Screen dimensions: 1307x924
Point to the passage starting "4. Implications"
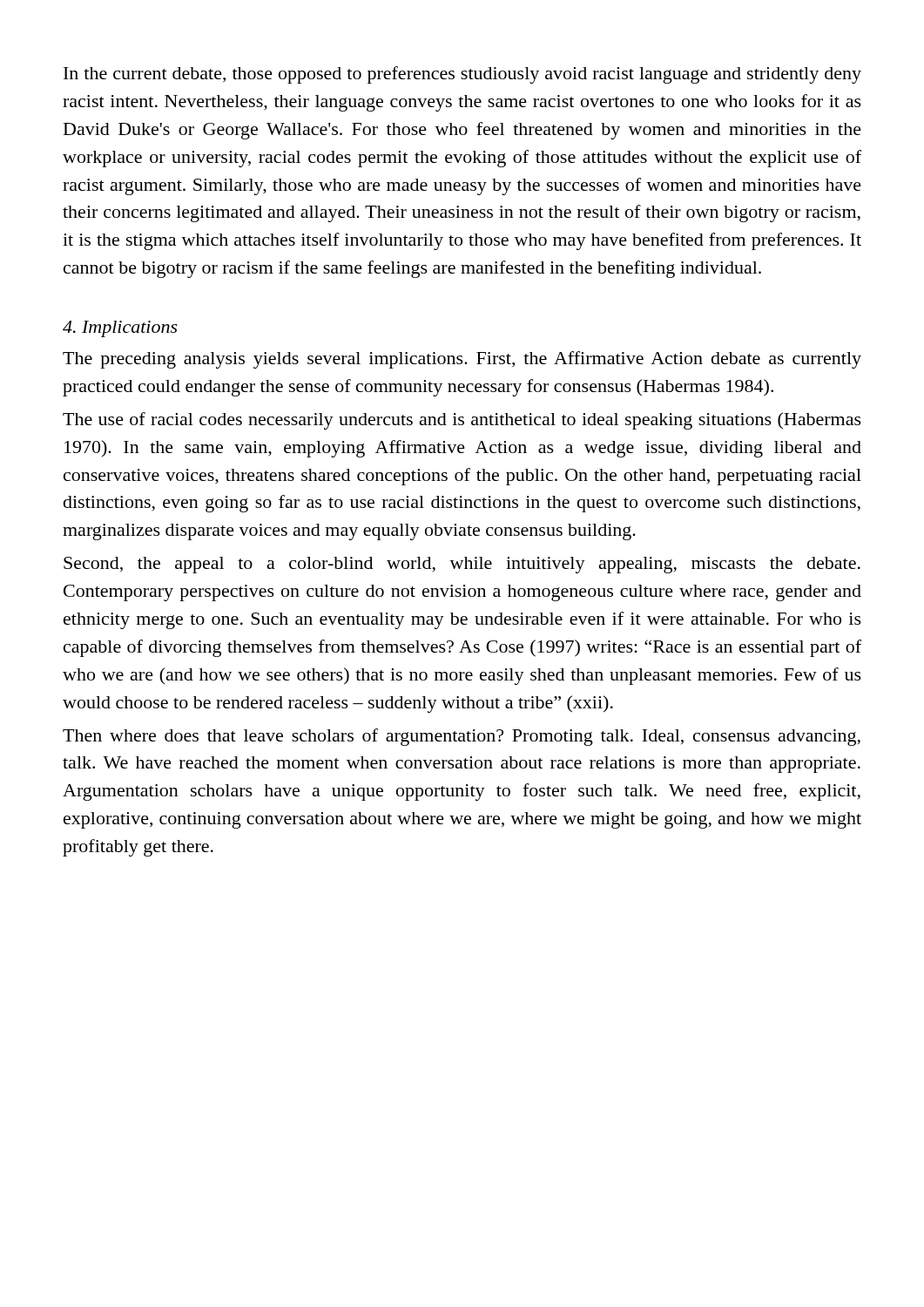pos(120,326)
